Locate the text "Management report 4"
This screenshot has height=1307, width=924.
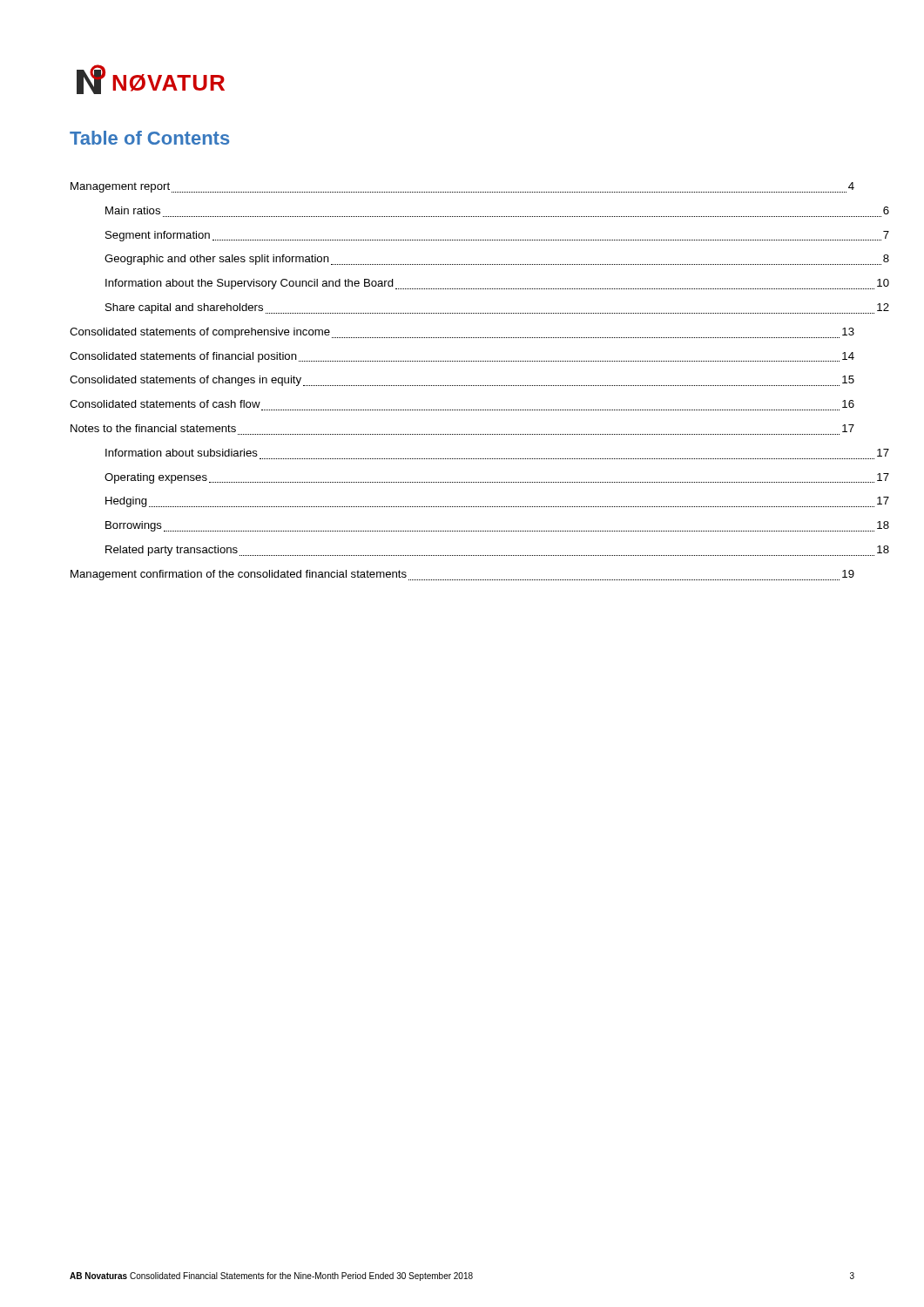tap(462, 186)
